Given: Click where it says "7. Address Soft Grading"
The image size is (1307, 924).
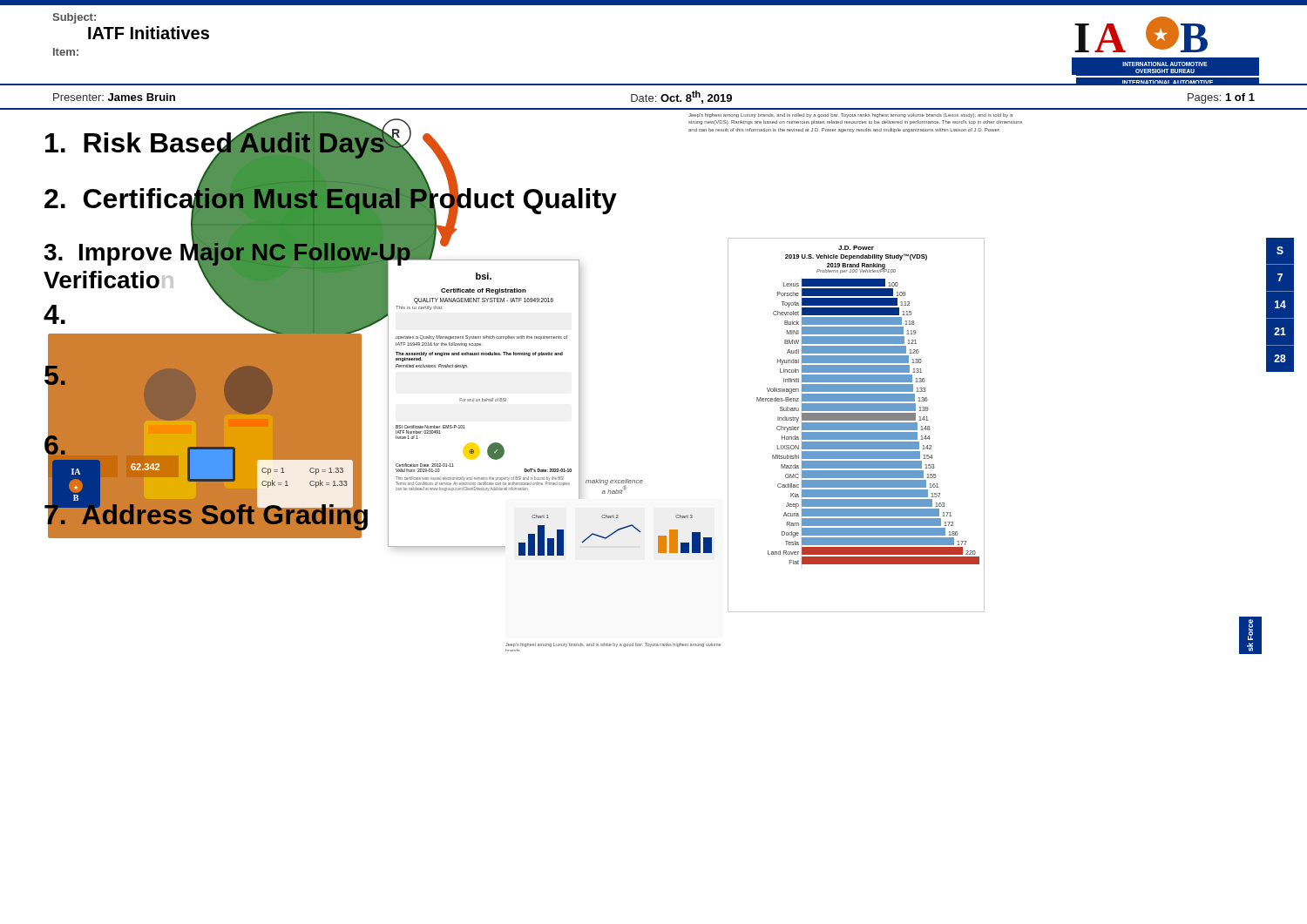Looking at the screenshot, I should click(x=207, y=515).
